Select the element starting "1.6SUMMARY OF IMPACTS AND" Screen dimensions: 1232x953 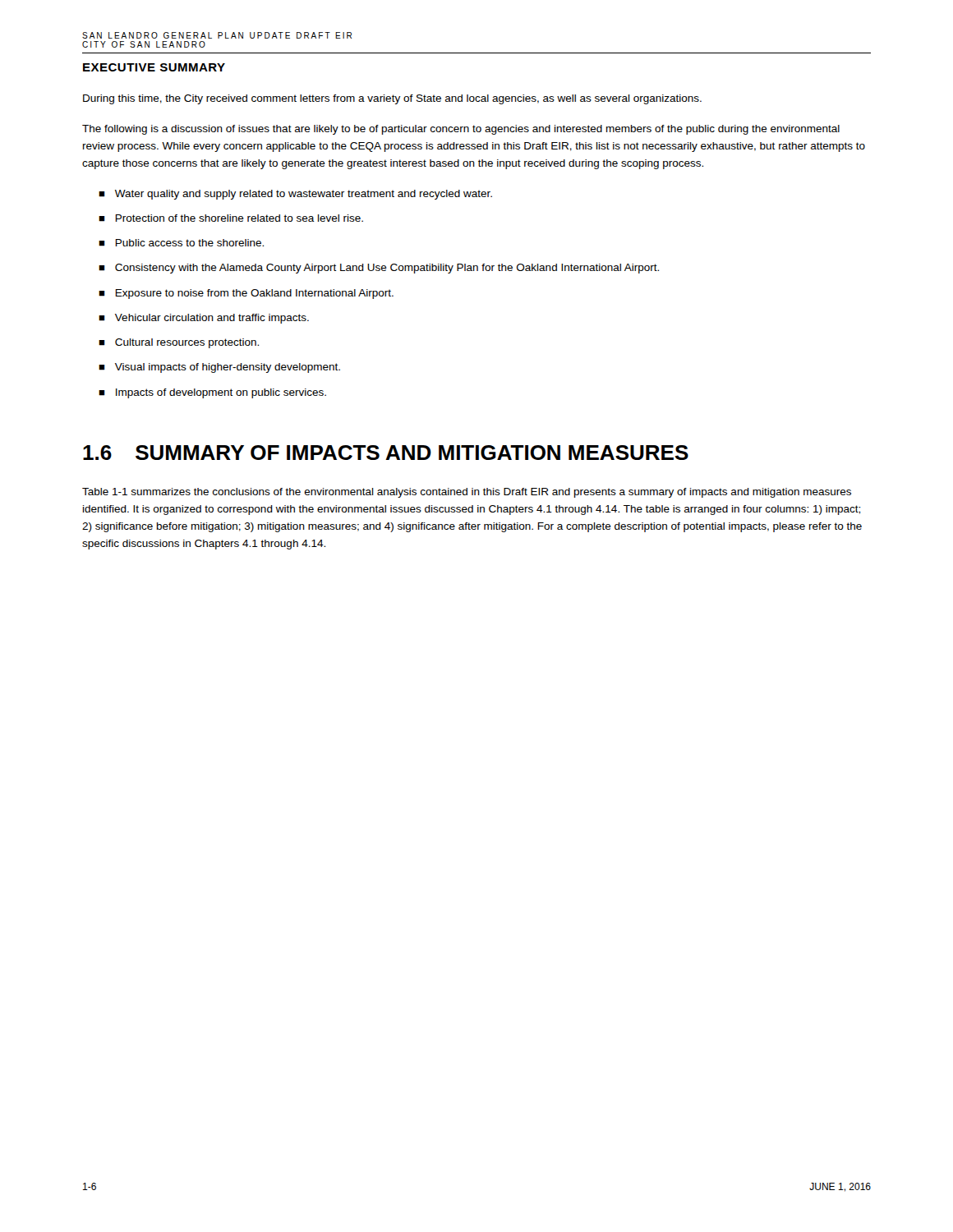coord(385,453)
